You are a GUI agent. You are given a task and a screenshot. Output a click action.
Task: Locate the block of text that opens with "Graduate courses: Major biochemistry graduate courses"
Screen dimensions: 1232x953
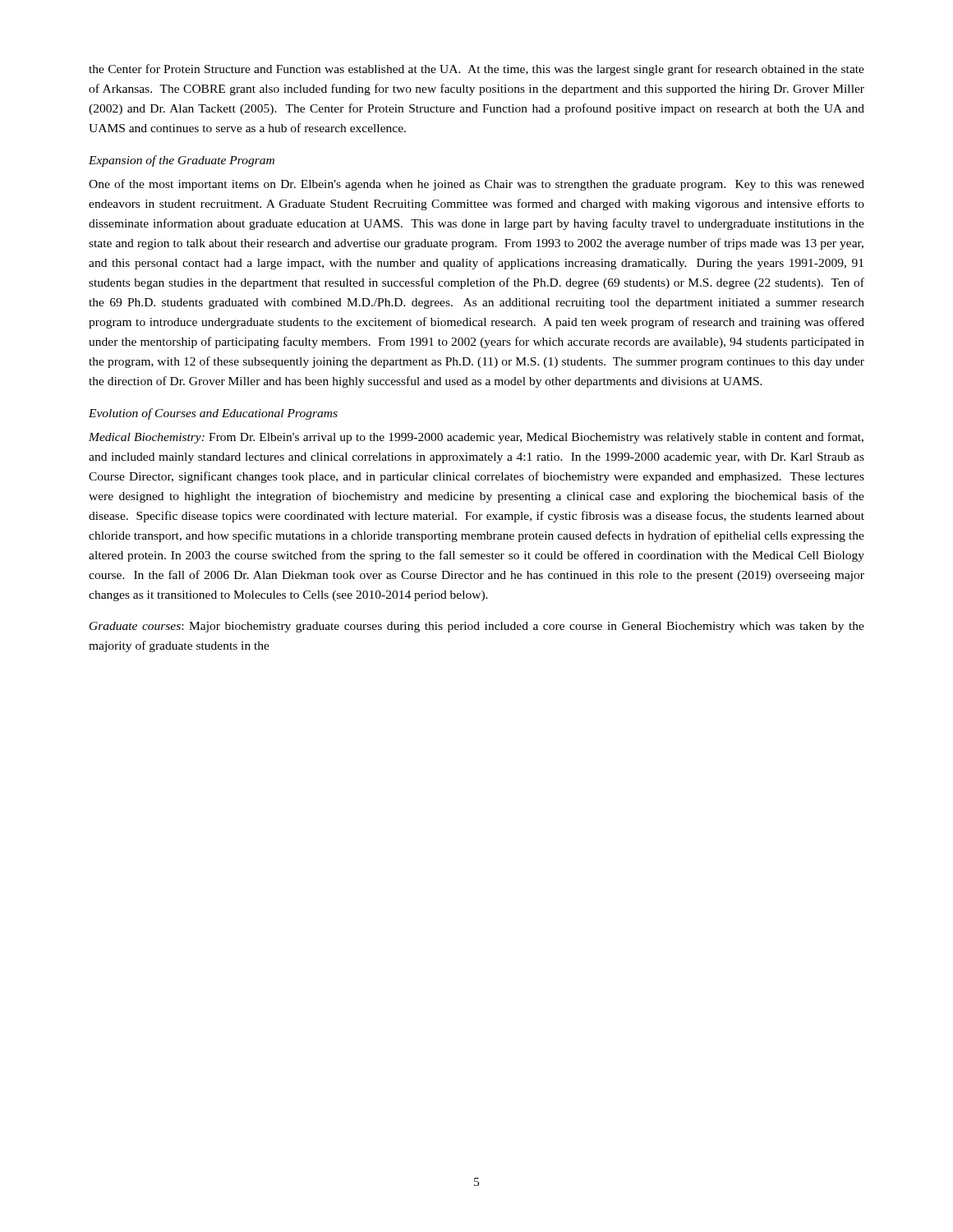476,636
